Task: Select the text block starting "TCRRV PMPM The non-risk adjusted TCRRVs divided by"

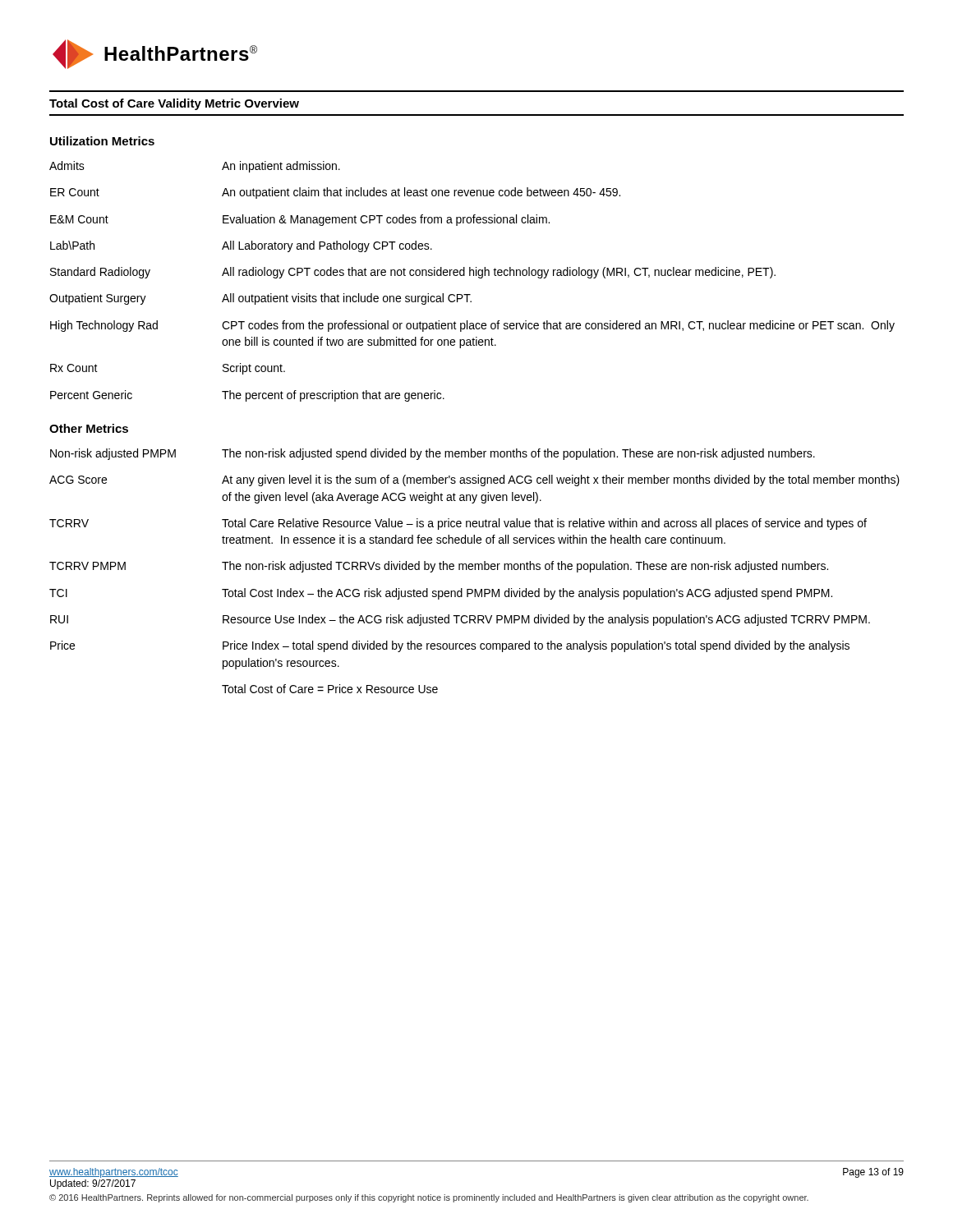Action: [476, 566]
